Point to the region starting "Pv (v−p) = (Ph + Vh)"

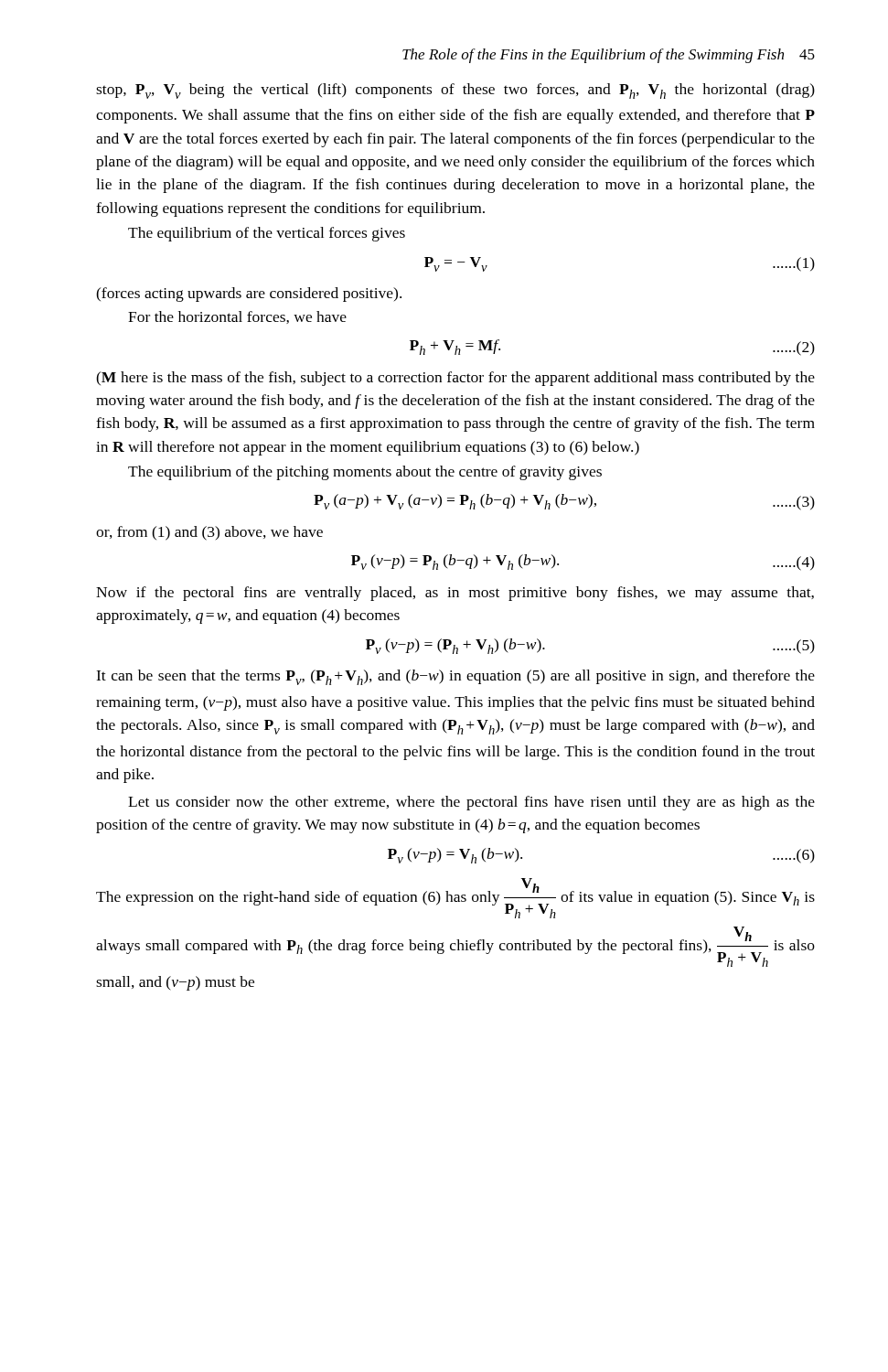tap(455, 646)
